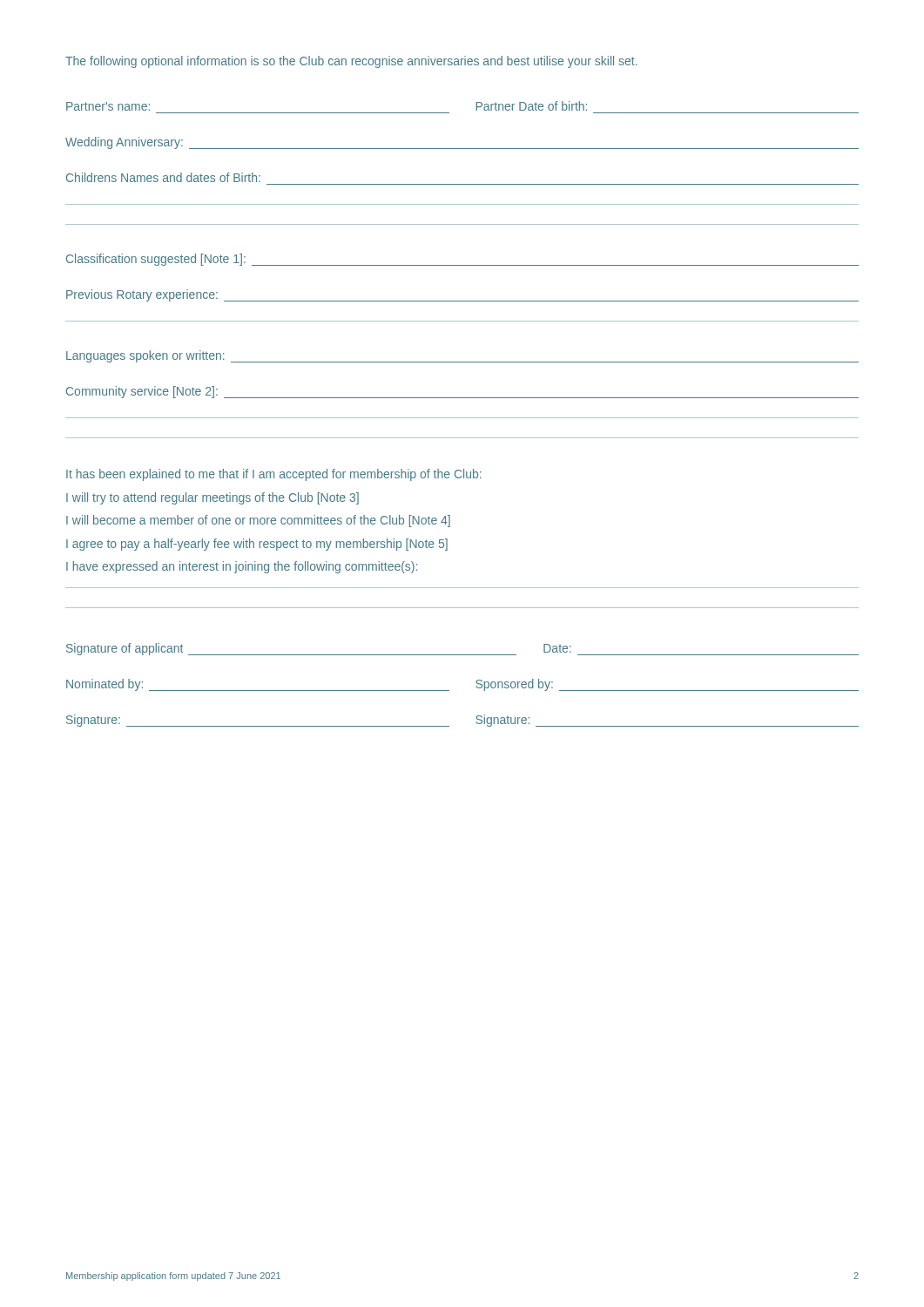Where does it say "Signature: Signature:"?
The image size is (924, 1307).
point(98,720)
